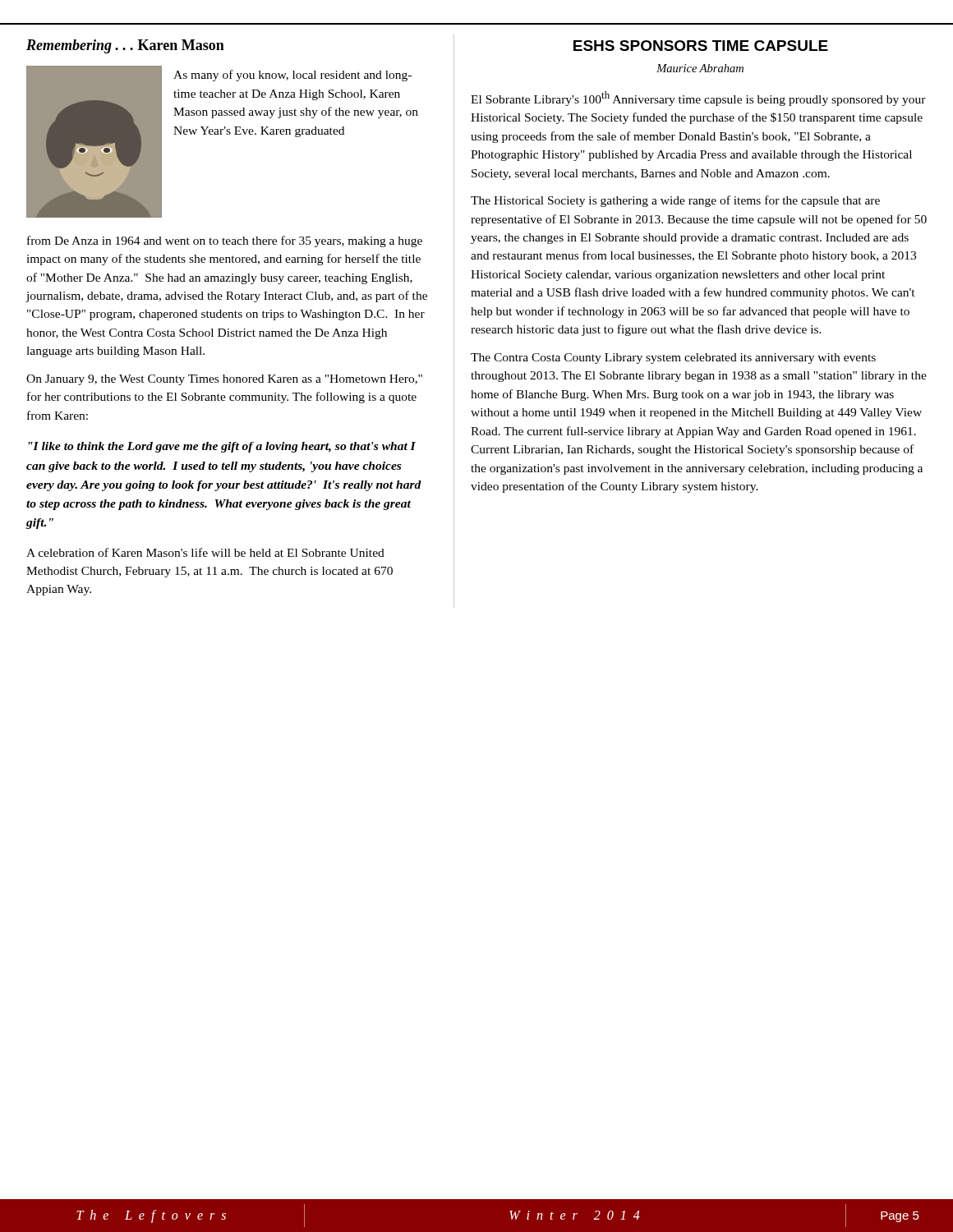Click on the region starting "El Sobrante Library's 100th Anniversary"
The width and height of the screenshot is (953, 1232).
(x=698, y=134)
